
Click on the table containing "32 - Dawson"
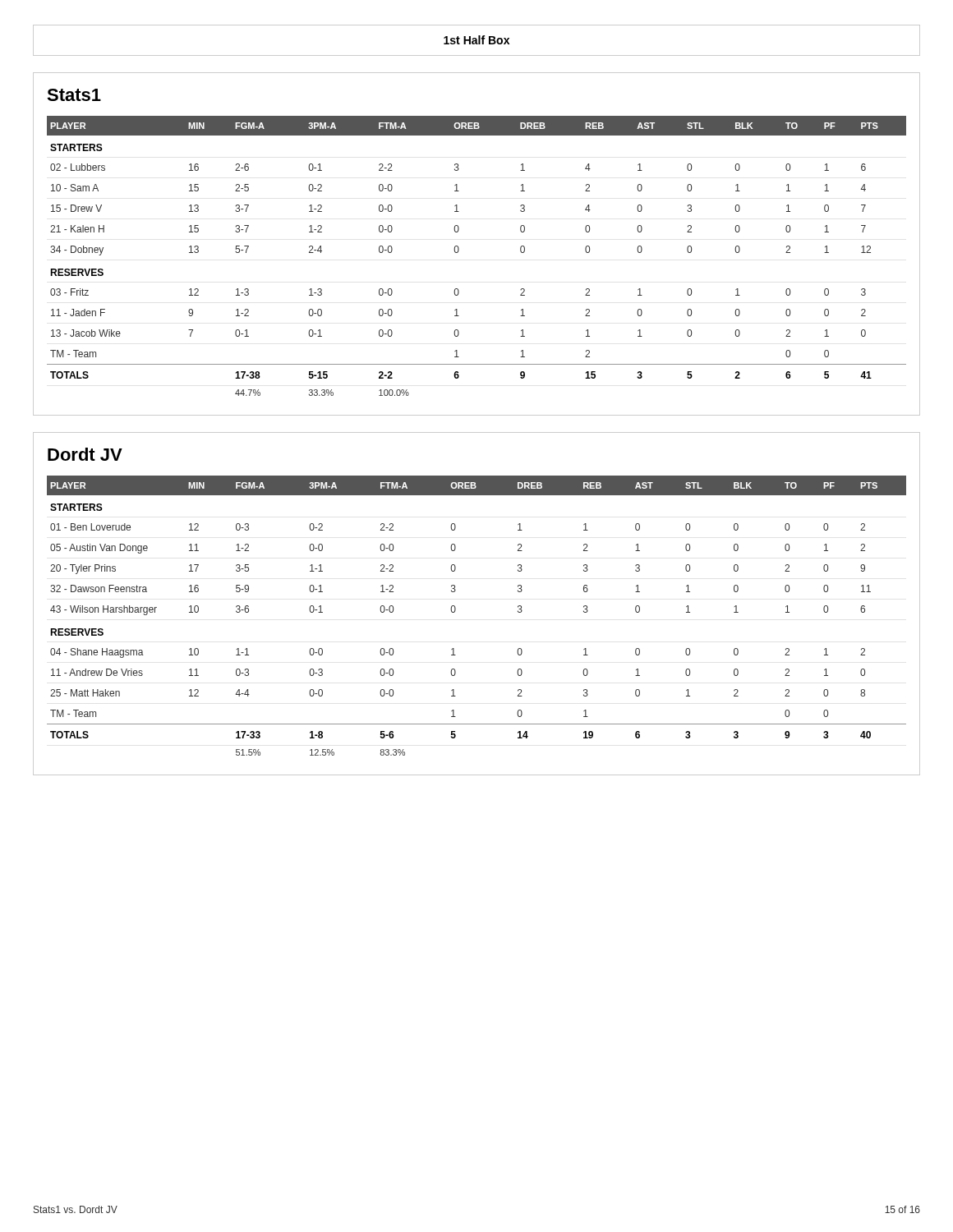coord(476,604)
